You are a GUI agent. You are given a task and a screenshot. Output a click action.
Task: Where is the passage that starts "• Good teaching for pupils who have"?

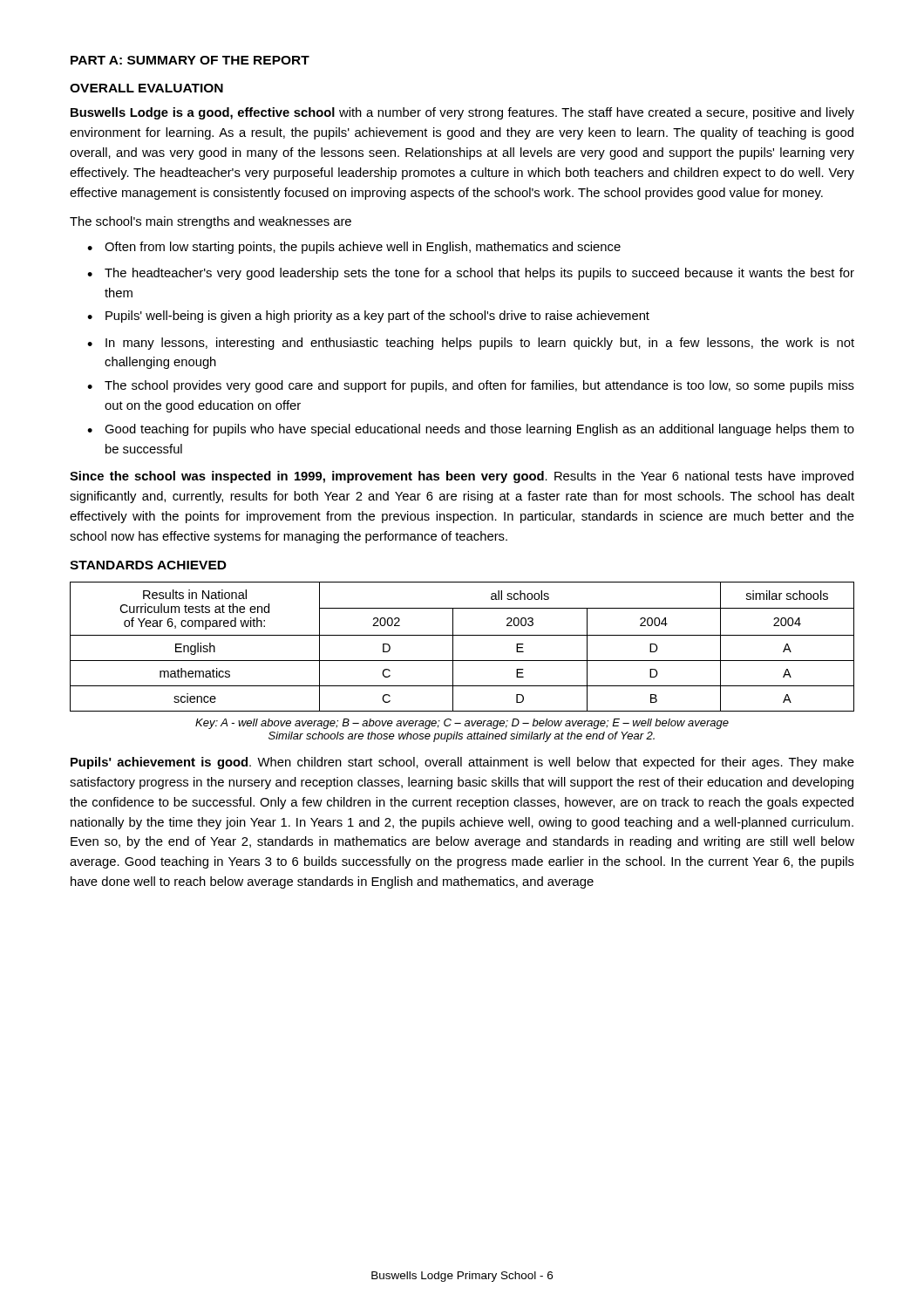(x=471, y=440)
